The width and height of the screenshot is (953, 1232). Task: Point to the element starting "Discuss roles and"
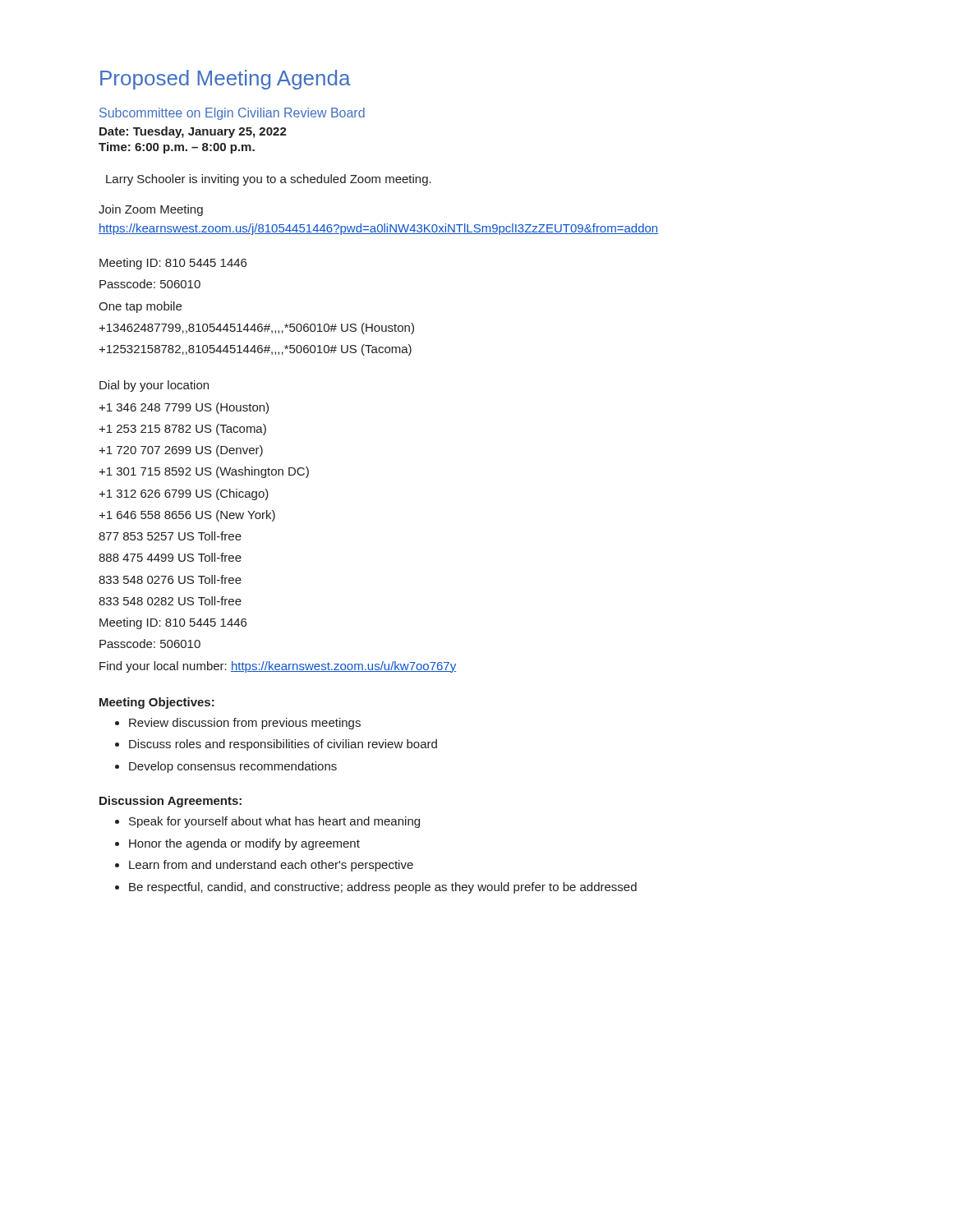[x=283, y=744]
